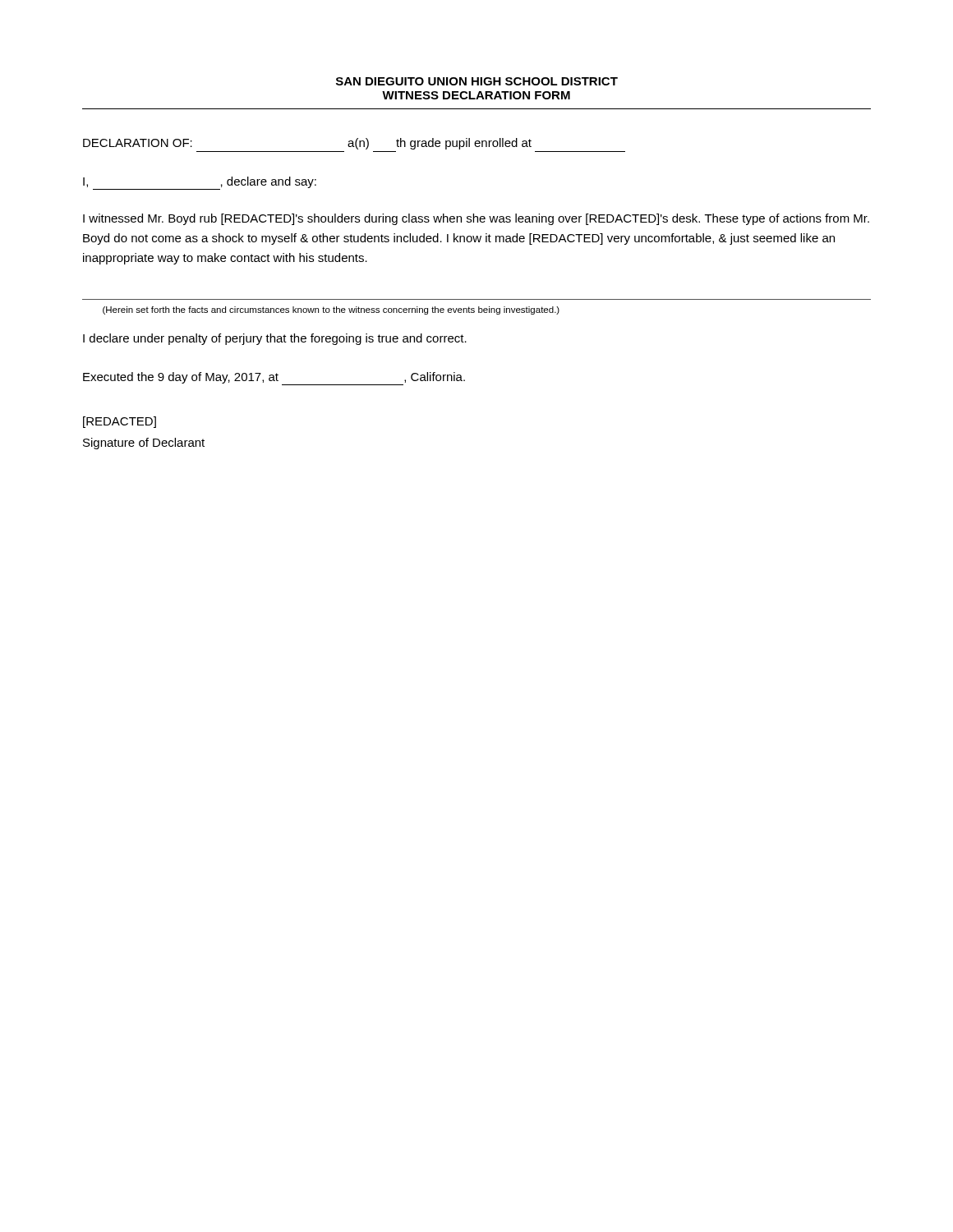Click on the region starting "SAN DIEGUITO UNION HIGH SCHOOL"
The width and height of the screenshot is (953, 1232).
(x=476, y=92)
